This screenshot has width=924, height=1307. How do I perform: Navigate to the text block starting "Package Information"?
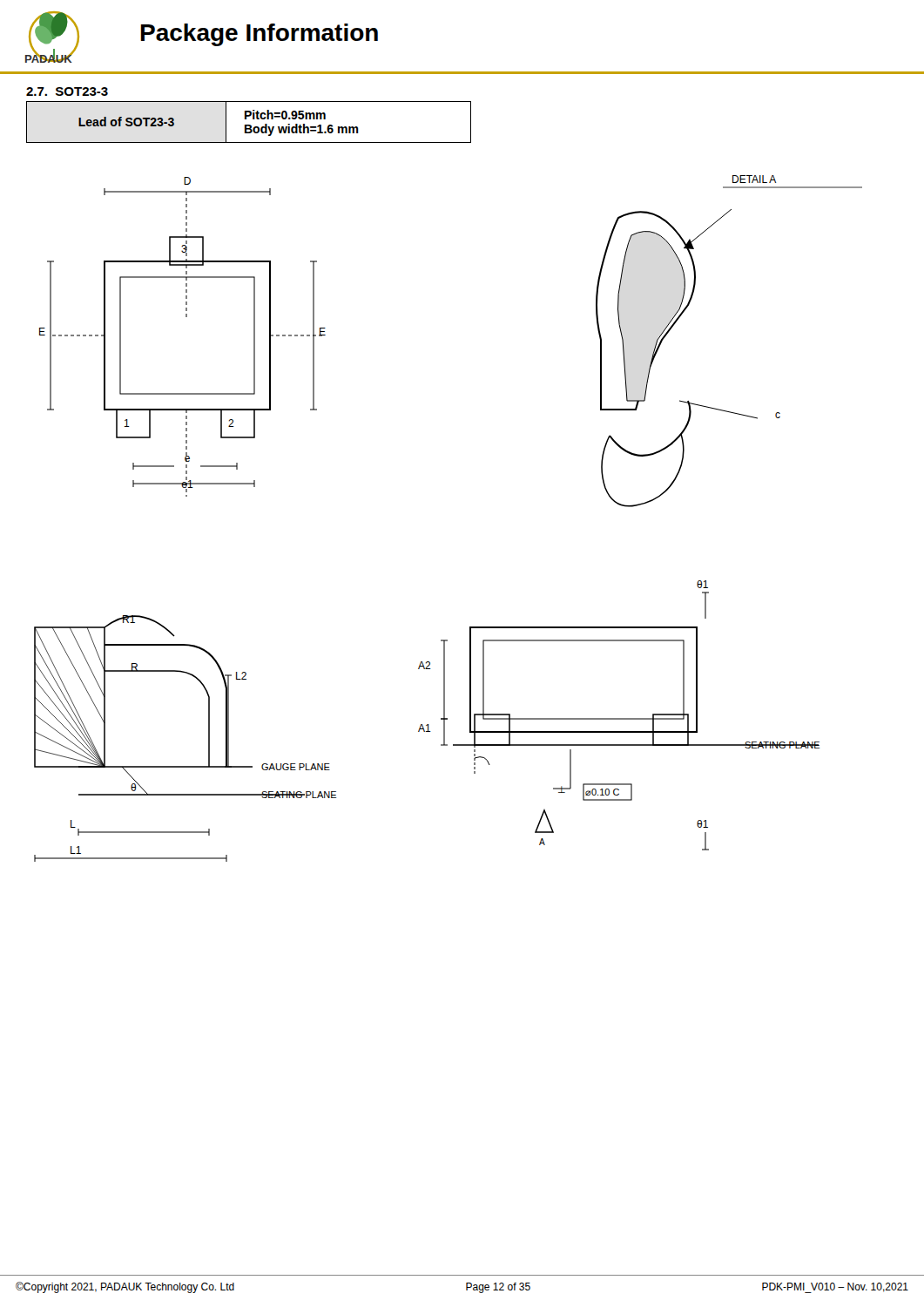coord(259,33)
